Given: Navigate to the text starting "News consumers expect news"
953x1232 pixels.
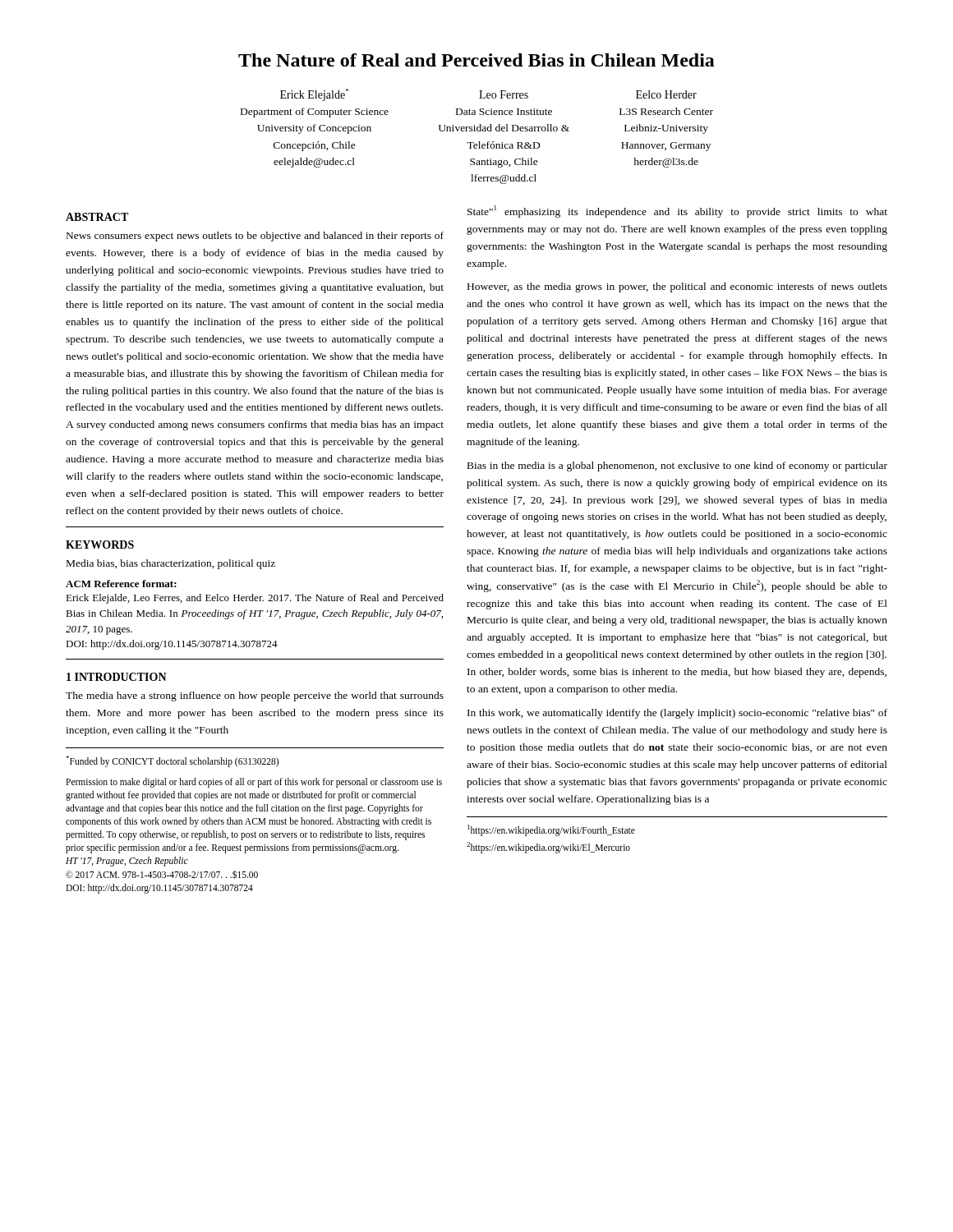Looking at the screenshot, I should pyautogui.click(x=255, y=374).
